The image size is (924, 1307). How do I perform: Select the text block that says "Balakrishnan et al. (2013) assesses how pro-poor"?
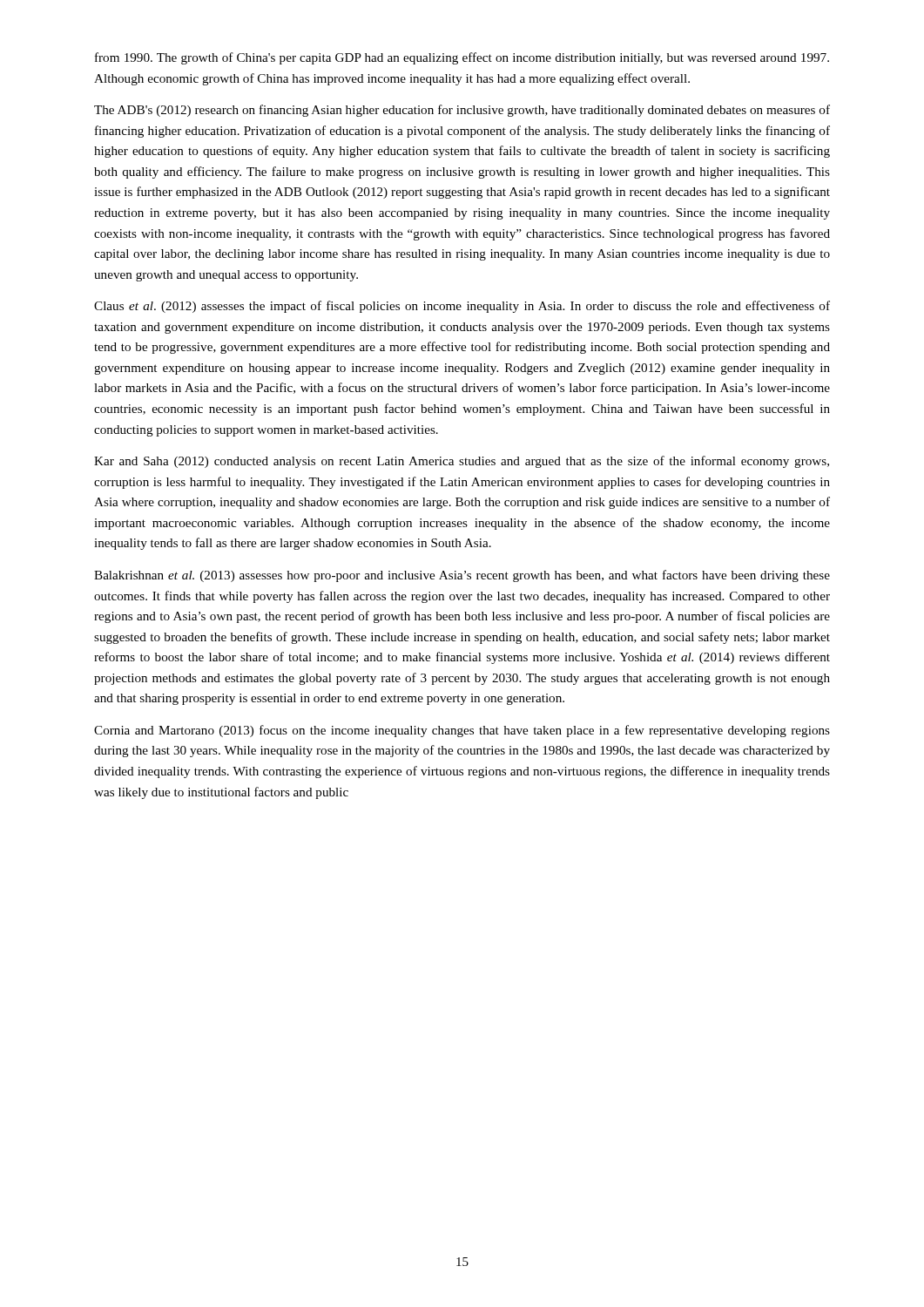click(462, 636)
